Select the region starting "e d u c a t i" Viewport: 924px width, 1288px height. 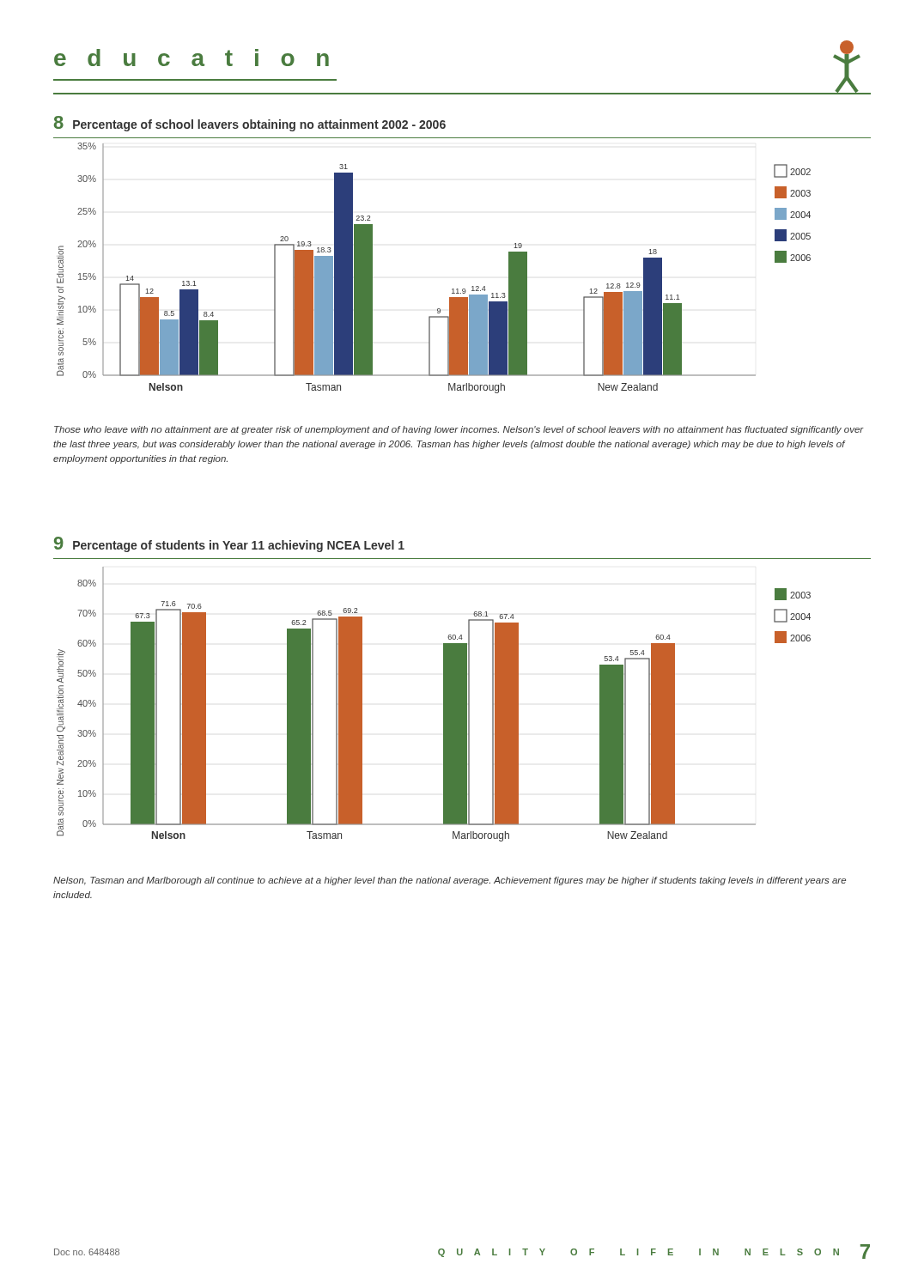[x=195, y=63]
